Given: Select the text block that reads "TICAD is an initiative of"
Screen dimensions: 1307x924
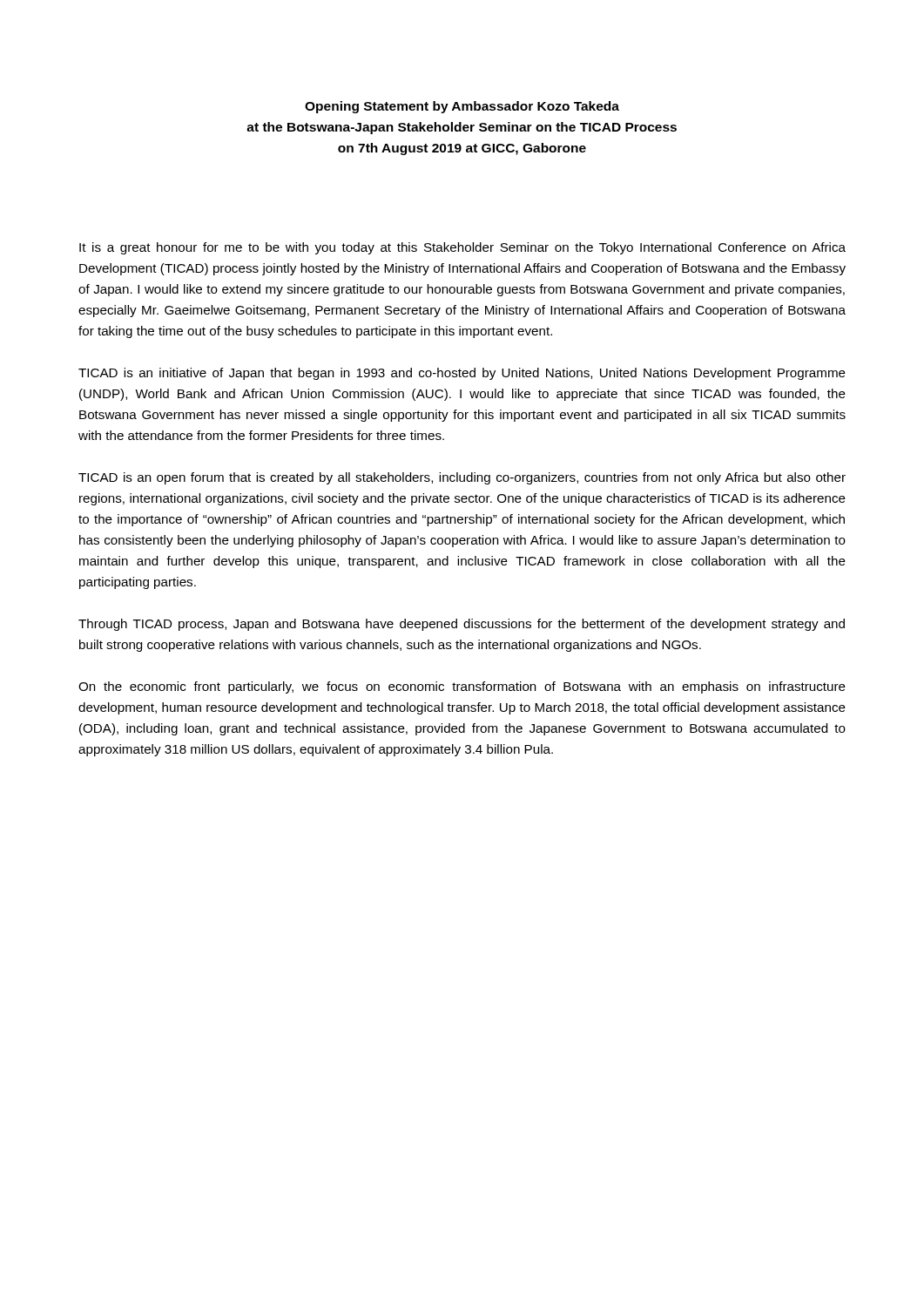Looking at the screenshot, I should point(462,404).
